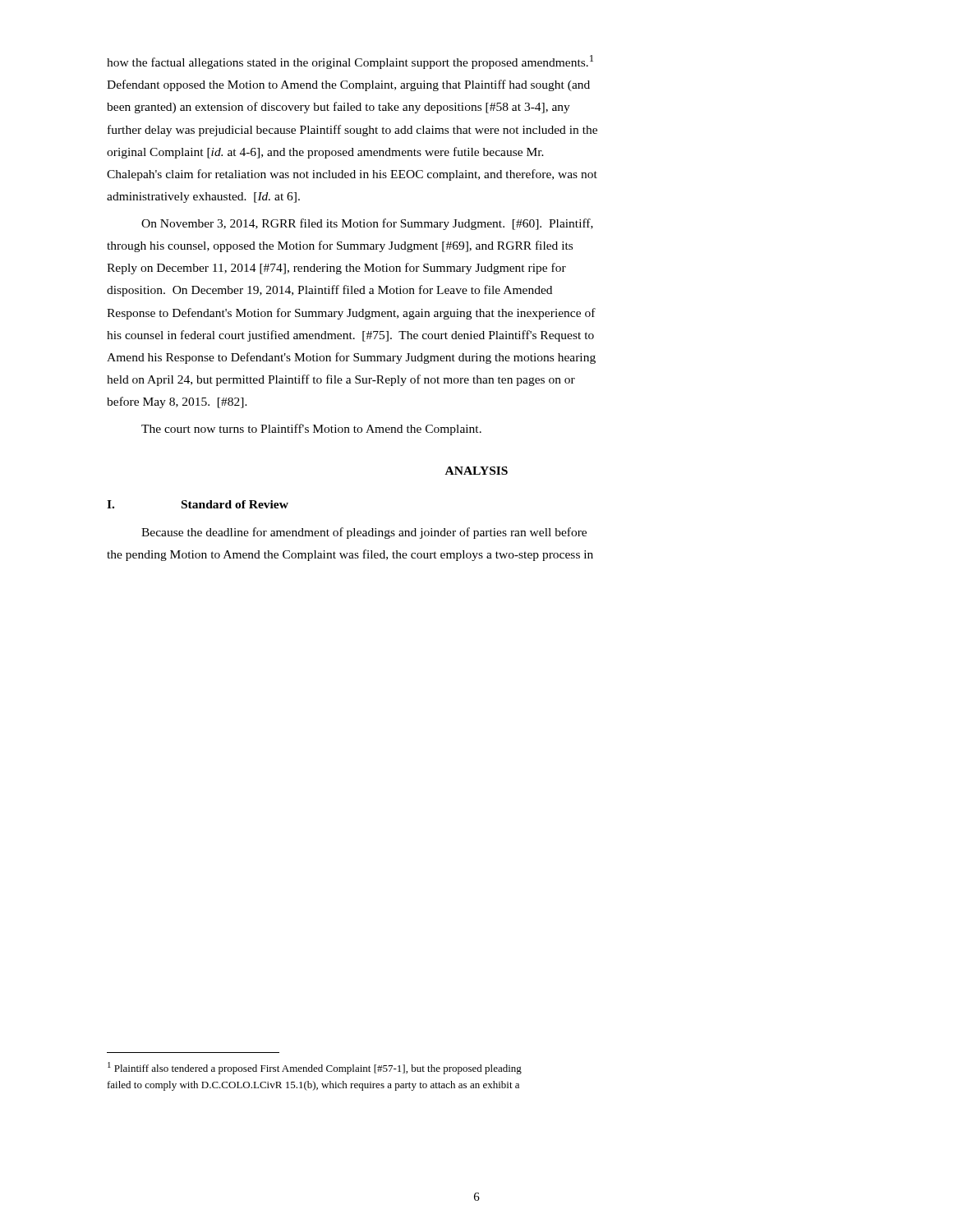Screen dimensions: 1232x953
Task: Locate the block of text that opens with "Because the deadline"
Action: point(476,543)
